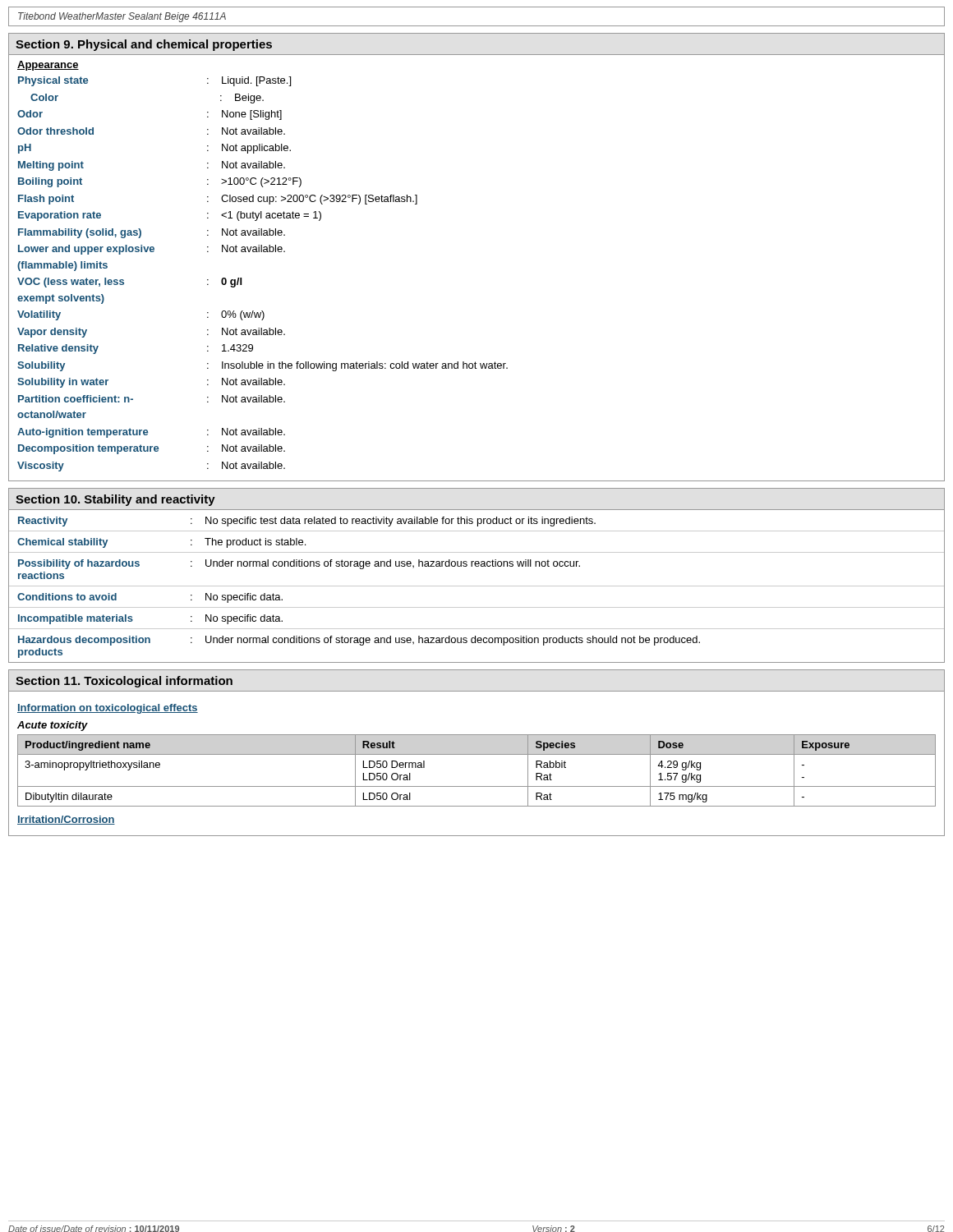The image size is (953, 1232).
Task: Click where it says "Odor : None [Slight]"
Action: (34, 115)
